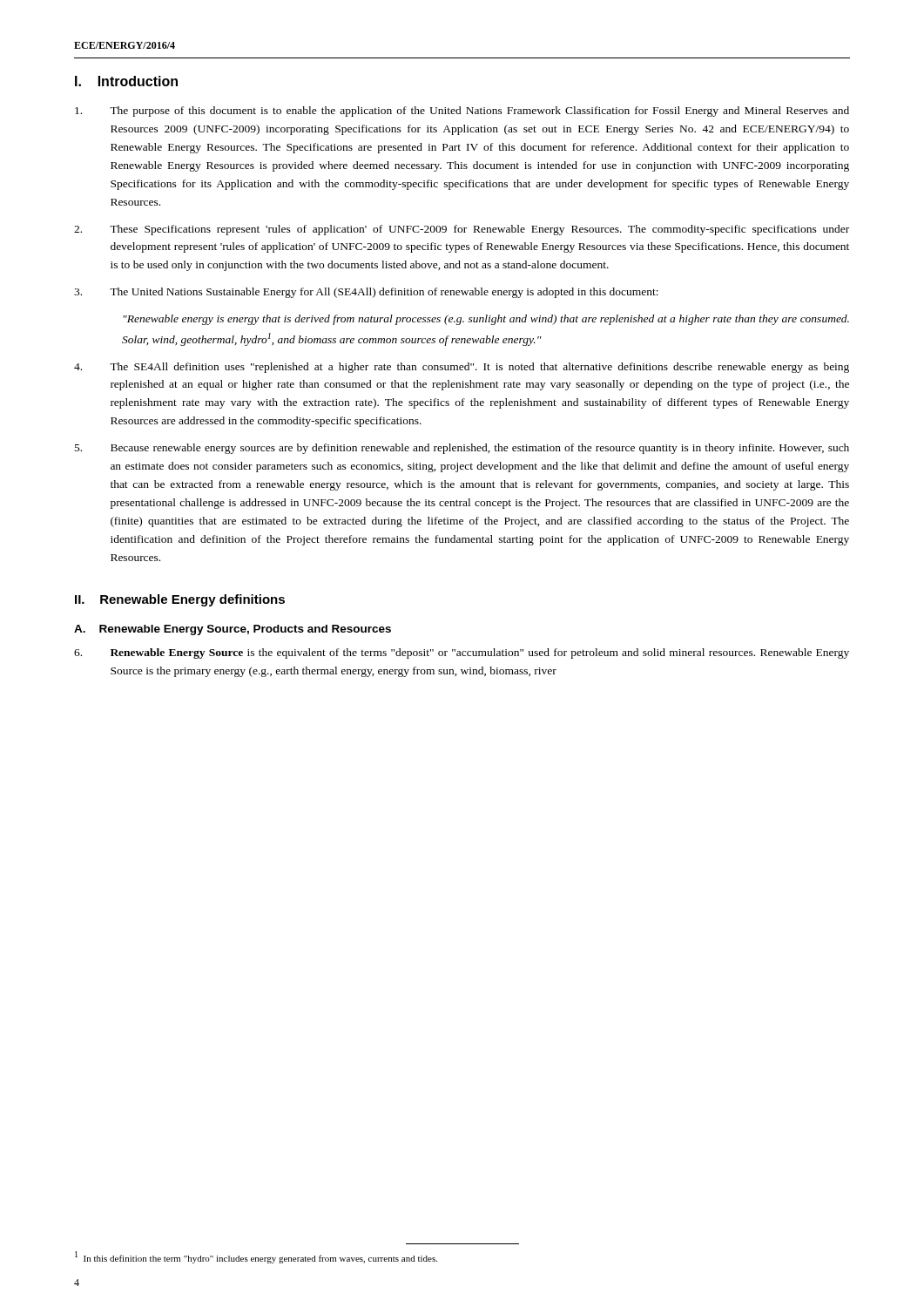Click on the section header containing "I. Introduction"

click(x=126, y=81)
